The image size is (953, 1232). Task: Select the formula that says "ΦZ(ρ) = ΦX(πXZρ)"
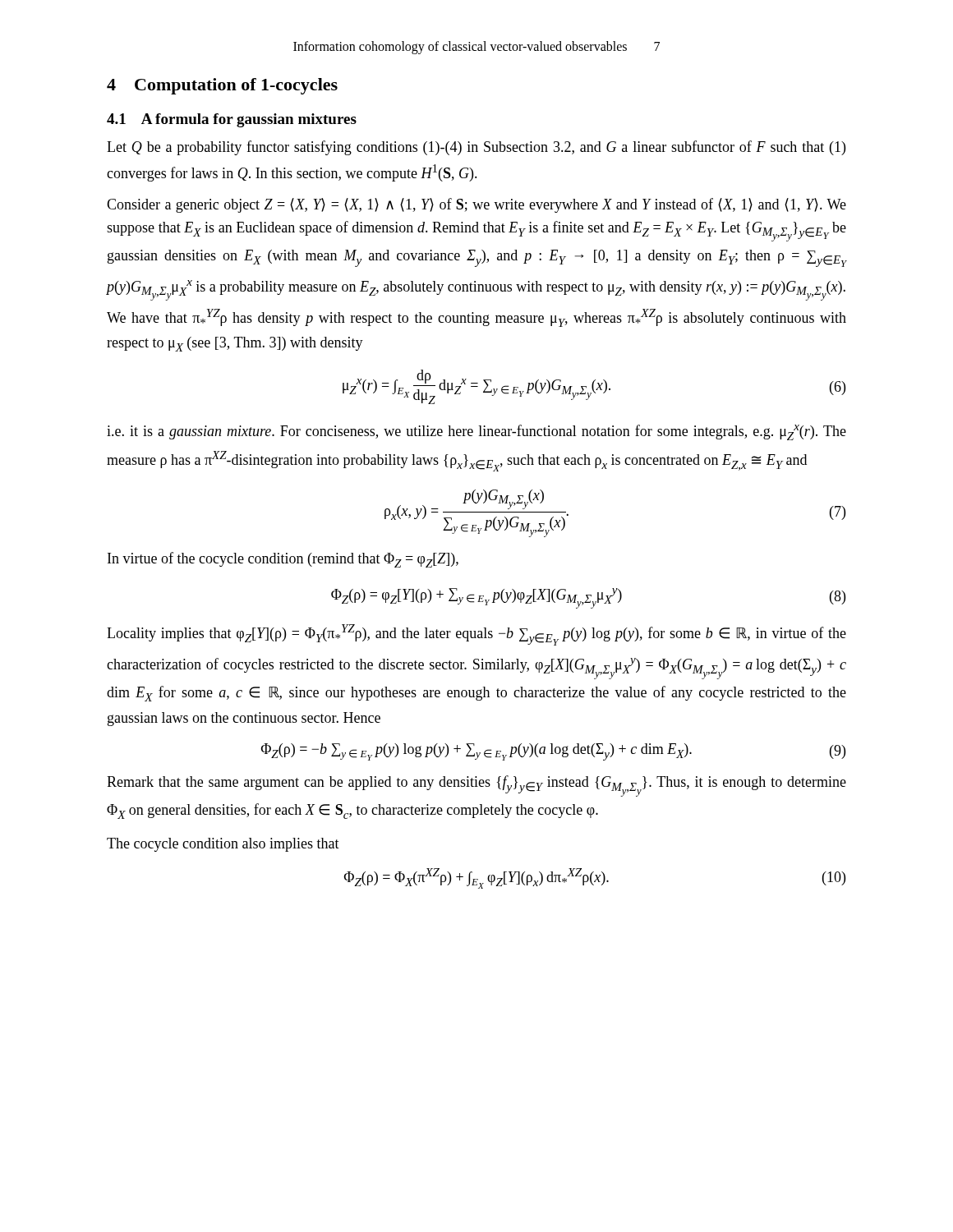click(x=595, y=878)
